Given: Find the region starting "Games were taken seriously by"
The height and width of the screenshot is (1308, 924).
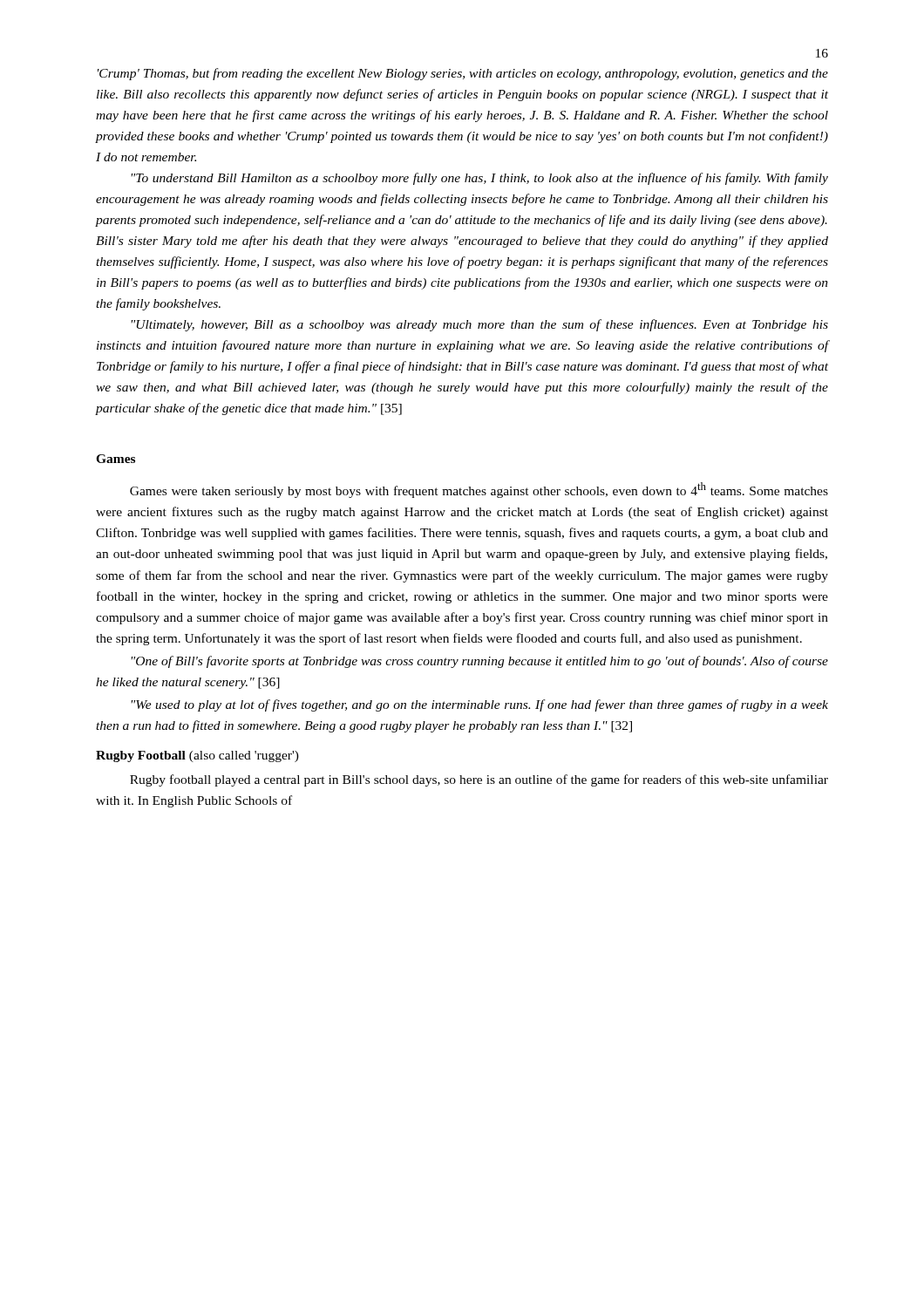Looking at the screenshot, I should [462, 563].
